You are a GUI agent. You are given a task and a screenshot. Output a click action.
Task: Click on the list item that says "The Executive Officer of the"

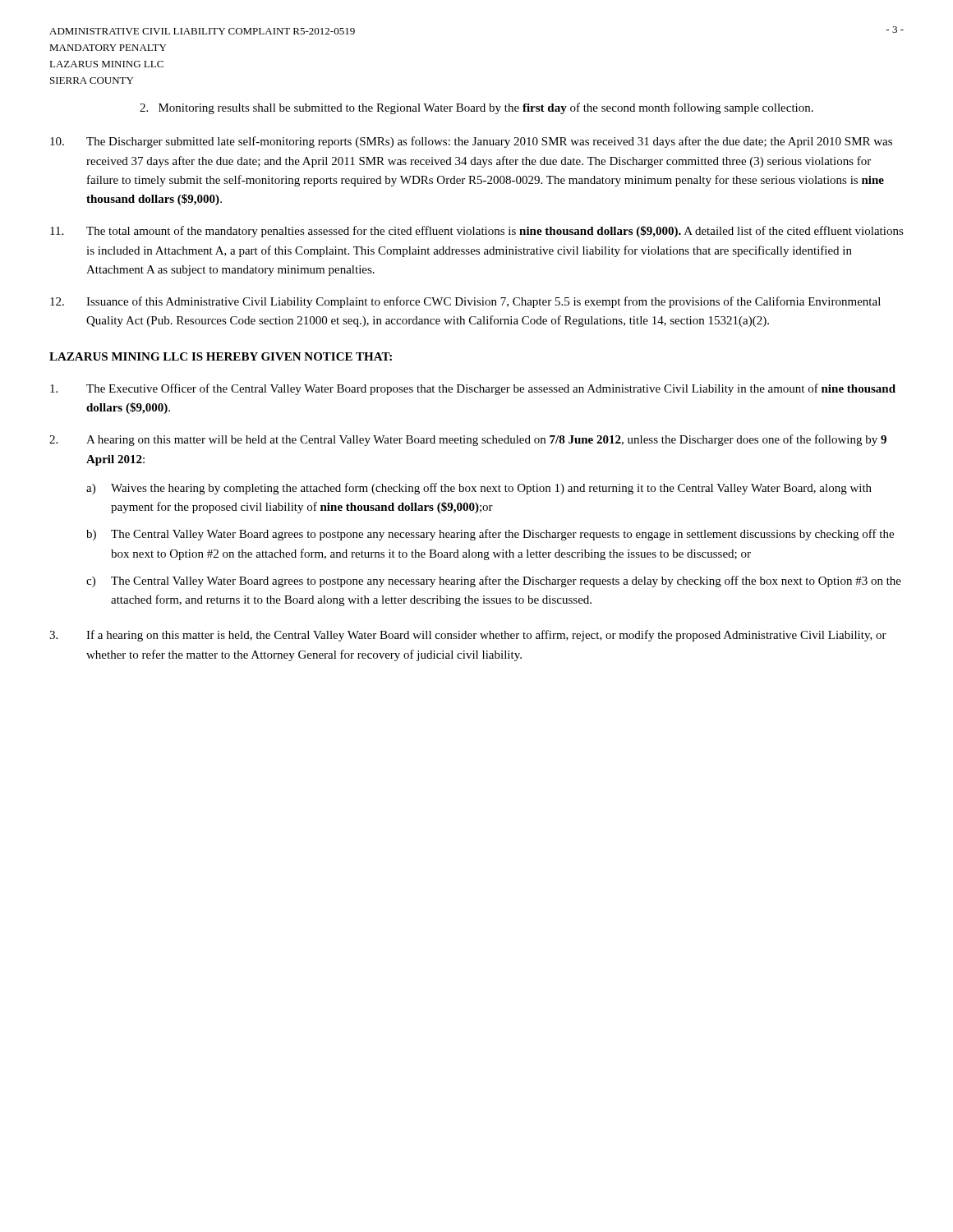[x=476, y=398]
